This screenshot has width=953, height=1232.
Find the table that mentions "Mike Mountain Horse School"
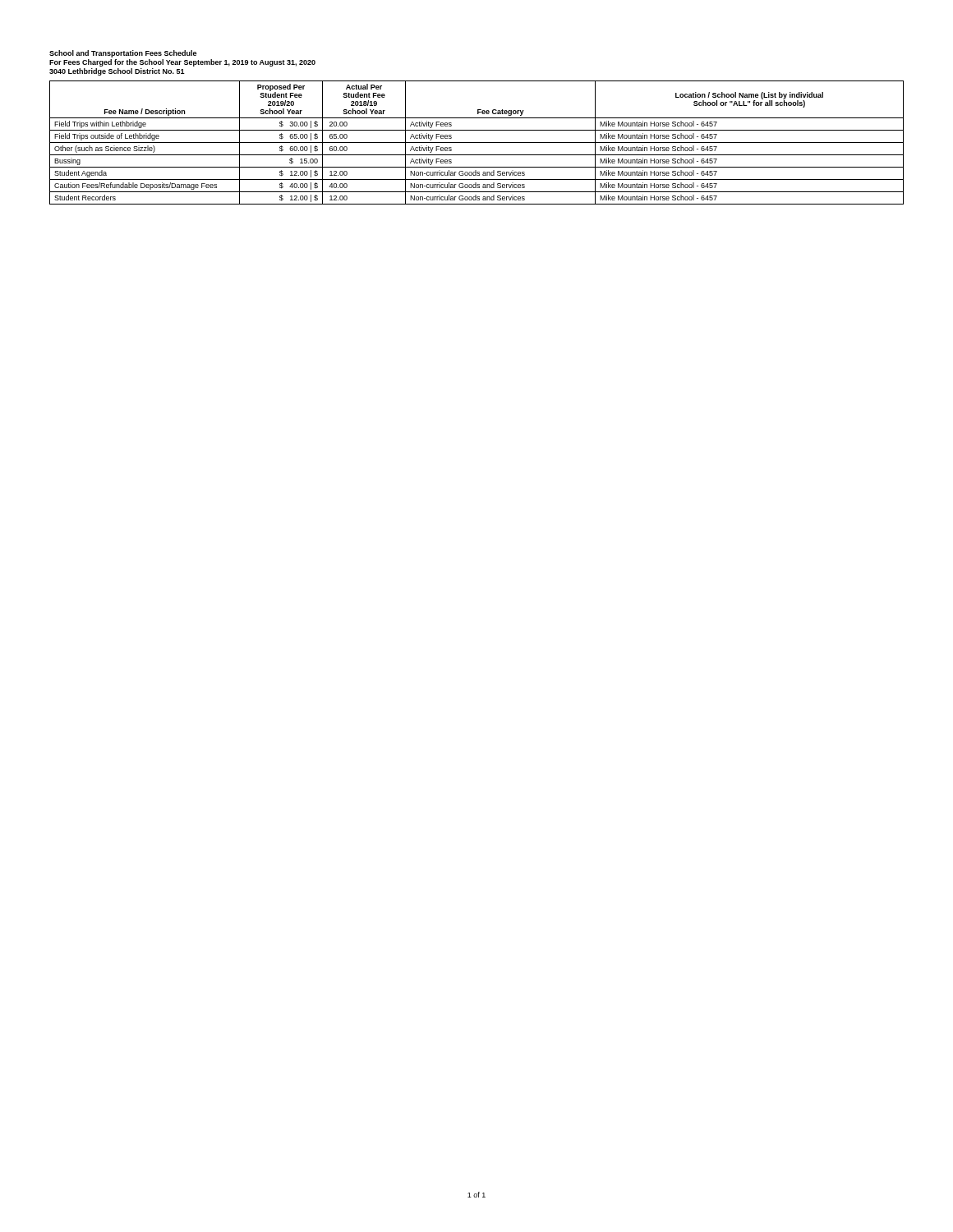pos(476,142)
